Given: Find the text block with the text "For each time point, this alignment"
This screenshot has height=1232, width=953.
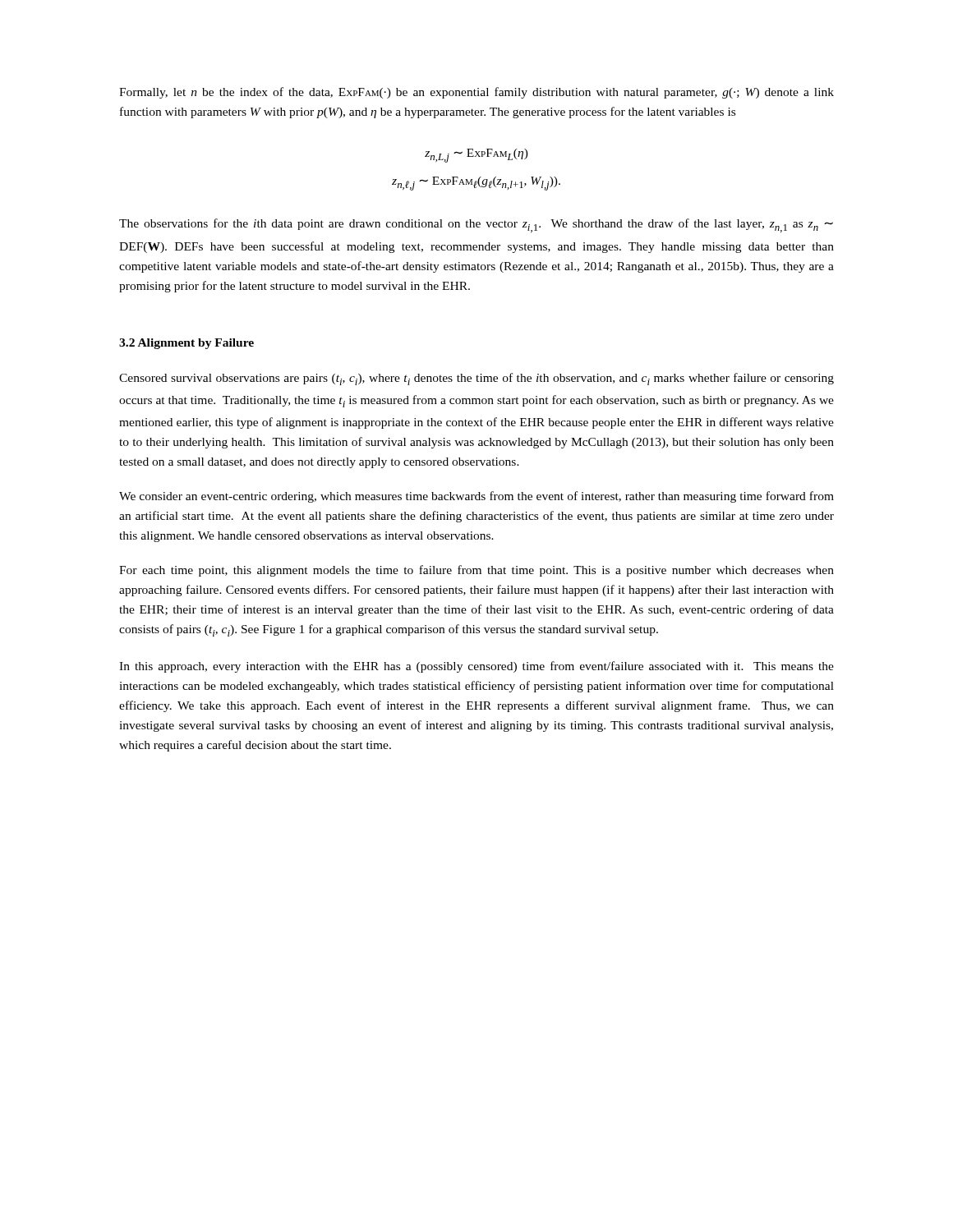Looking at the screenshot, I should [x=476, y=601].
